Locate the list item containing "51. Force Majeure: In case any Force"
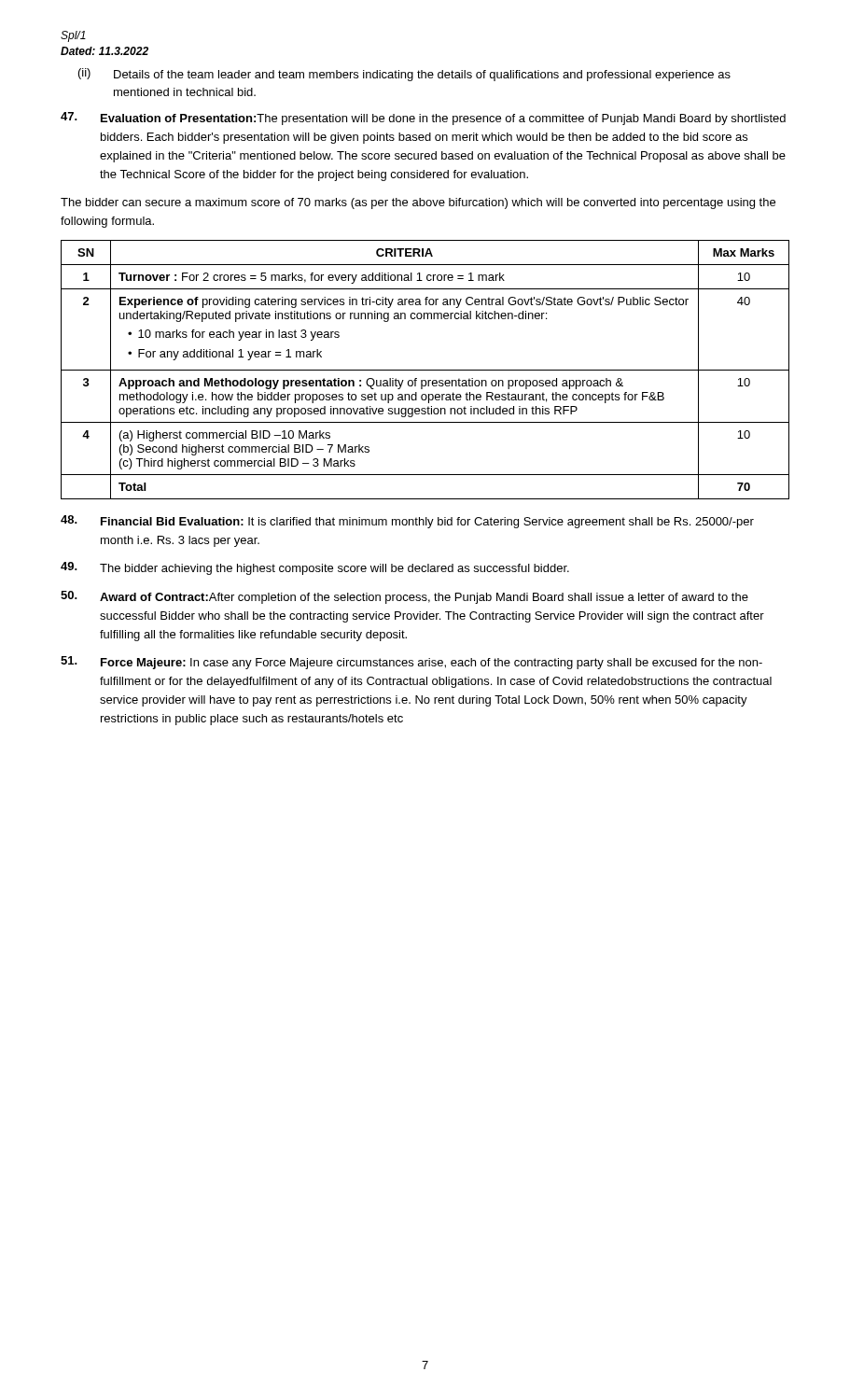This screenshot has width=850, height=1400. click(425, 691)
